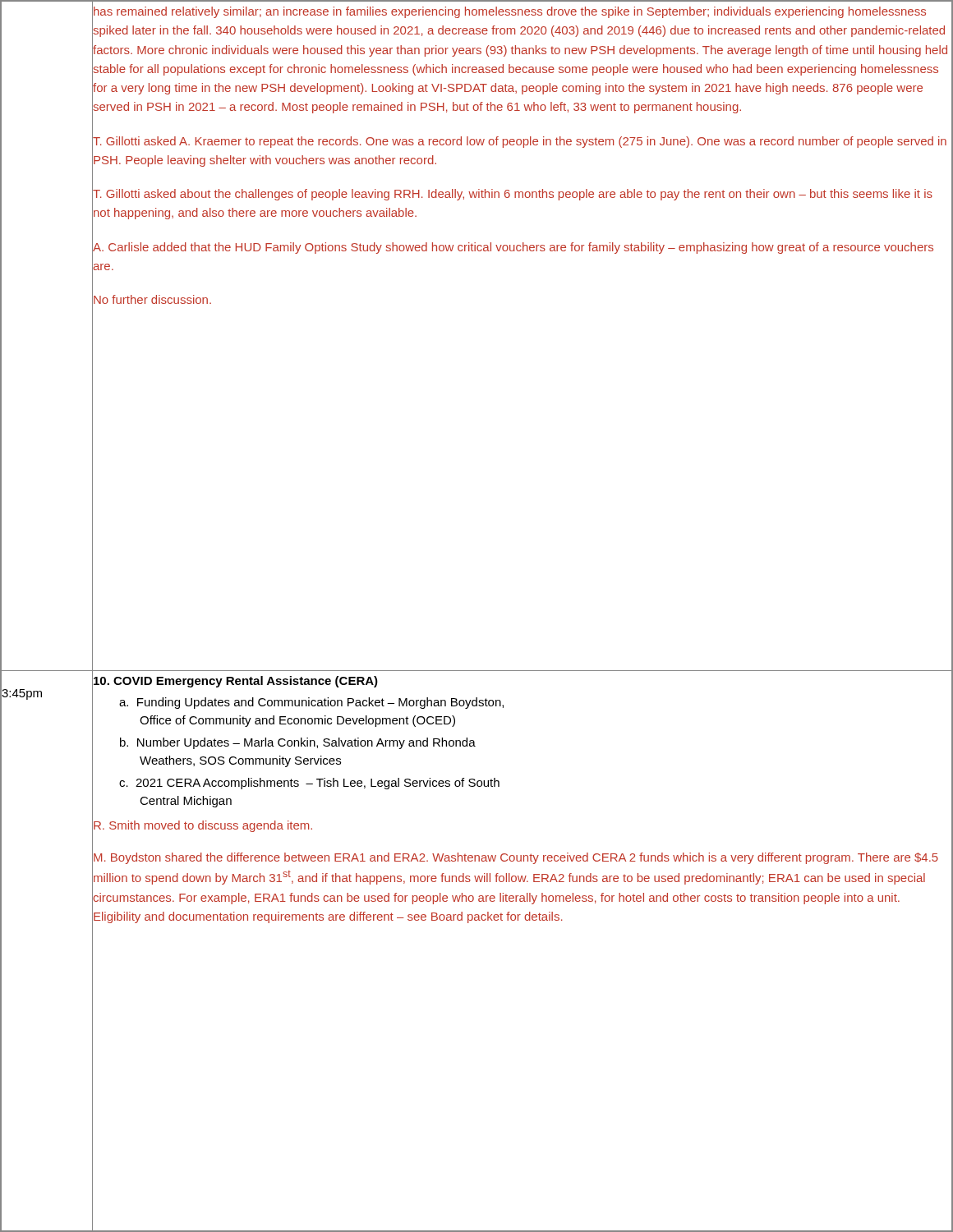Viewport: 953px width, 1232px height.
Task: Click on the text block containing "M. Boydston shared the"
Action: point(522,887)
